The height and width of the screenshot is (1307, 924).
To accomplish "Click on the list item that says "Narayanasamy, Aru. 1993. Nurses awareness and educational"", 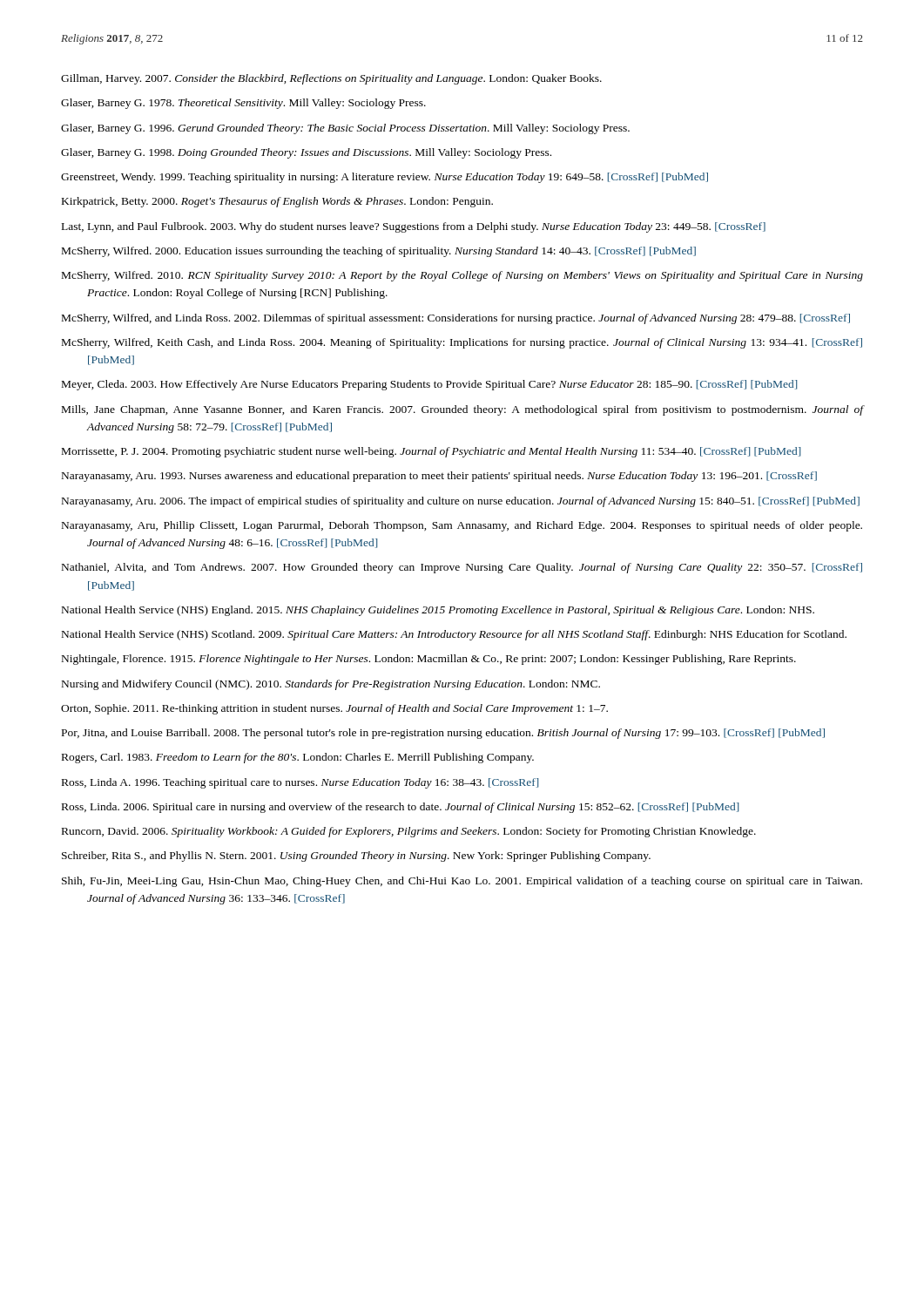I will [x=439, y=475].
